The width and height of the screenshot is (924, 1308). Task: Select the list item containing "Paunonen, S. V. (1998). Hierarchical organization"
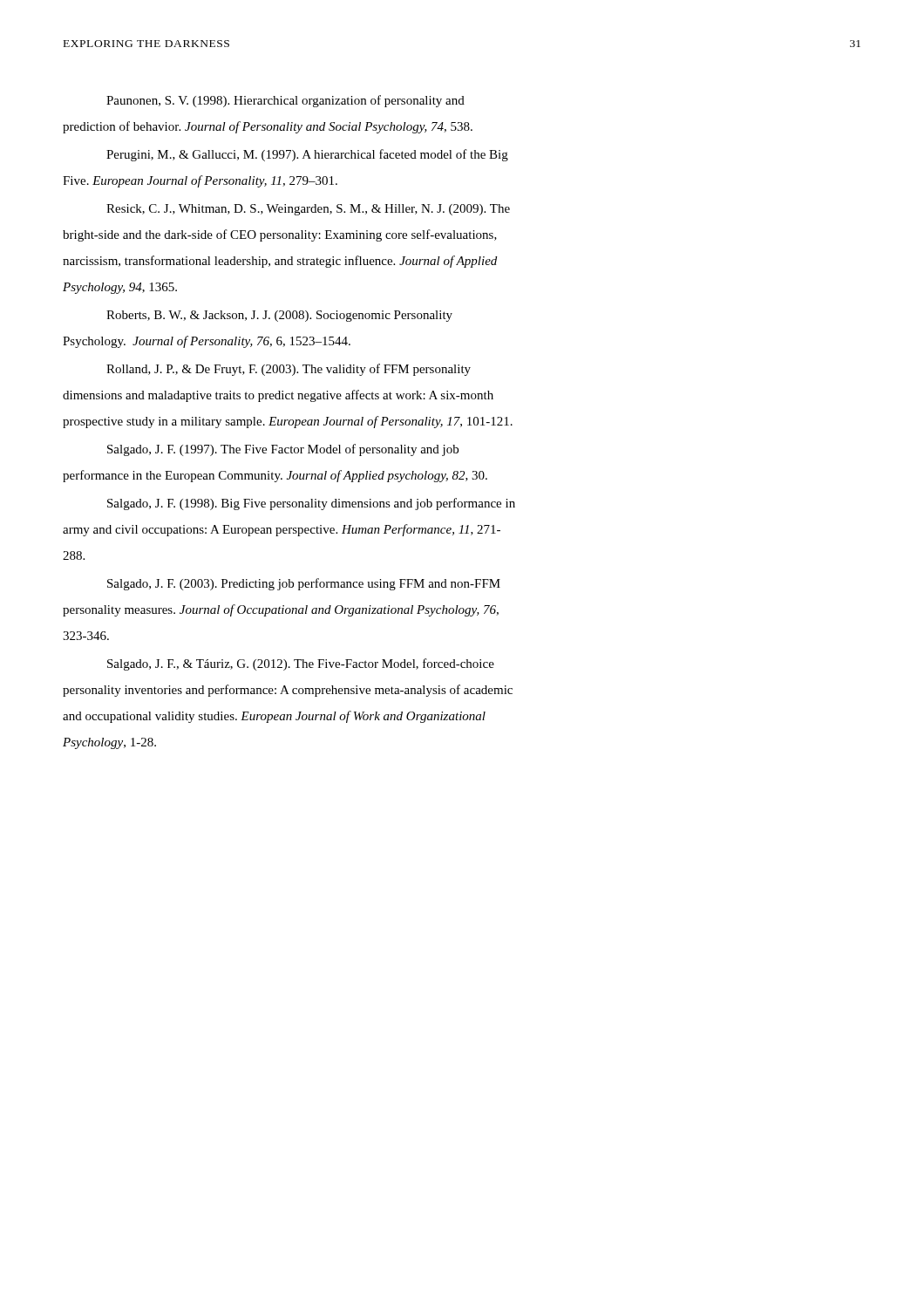(462, 113)
